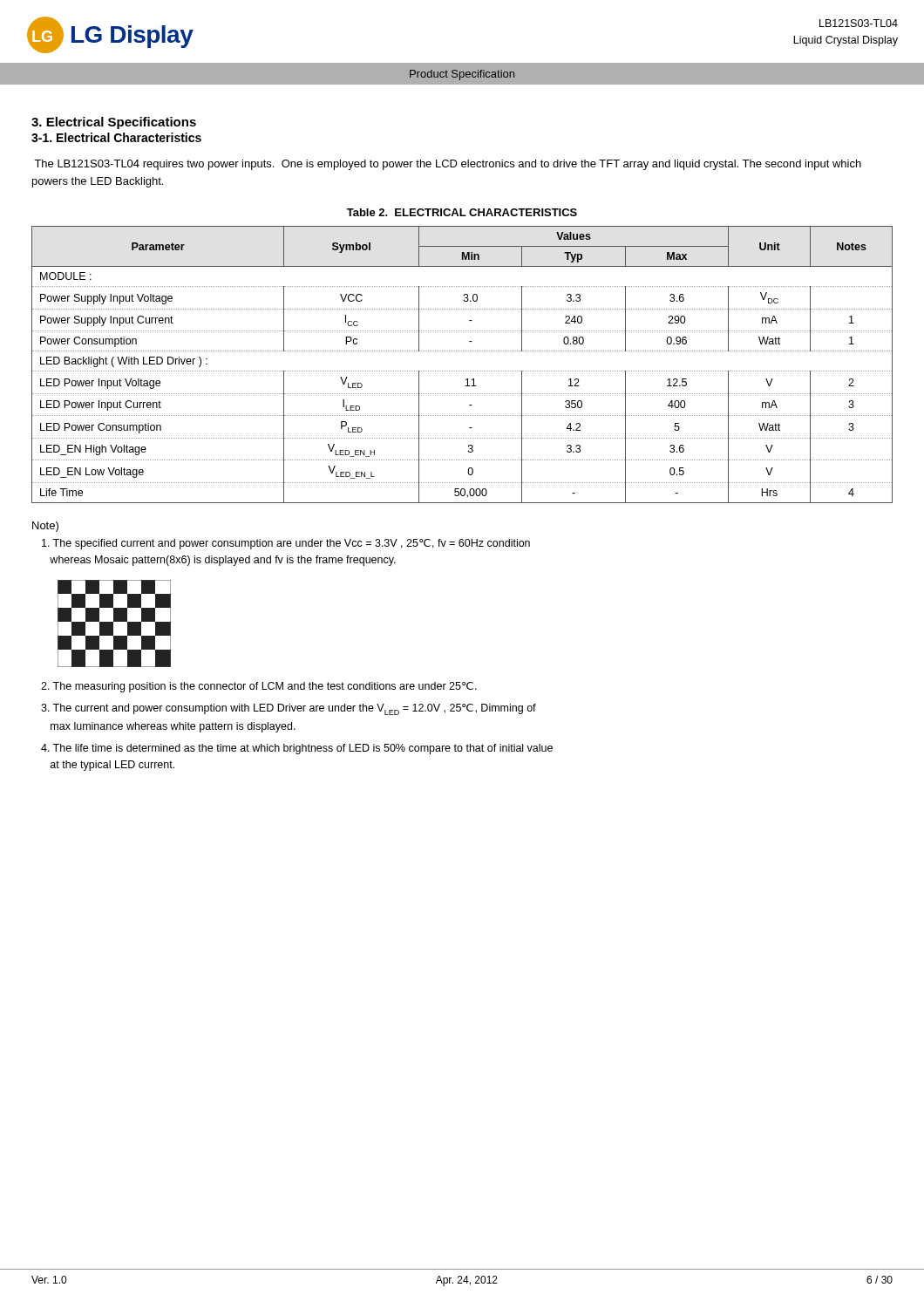Click on the text block starting "3-1. Electrical Characteristics"

pyautogui.click(x=117, y=138)
